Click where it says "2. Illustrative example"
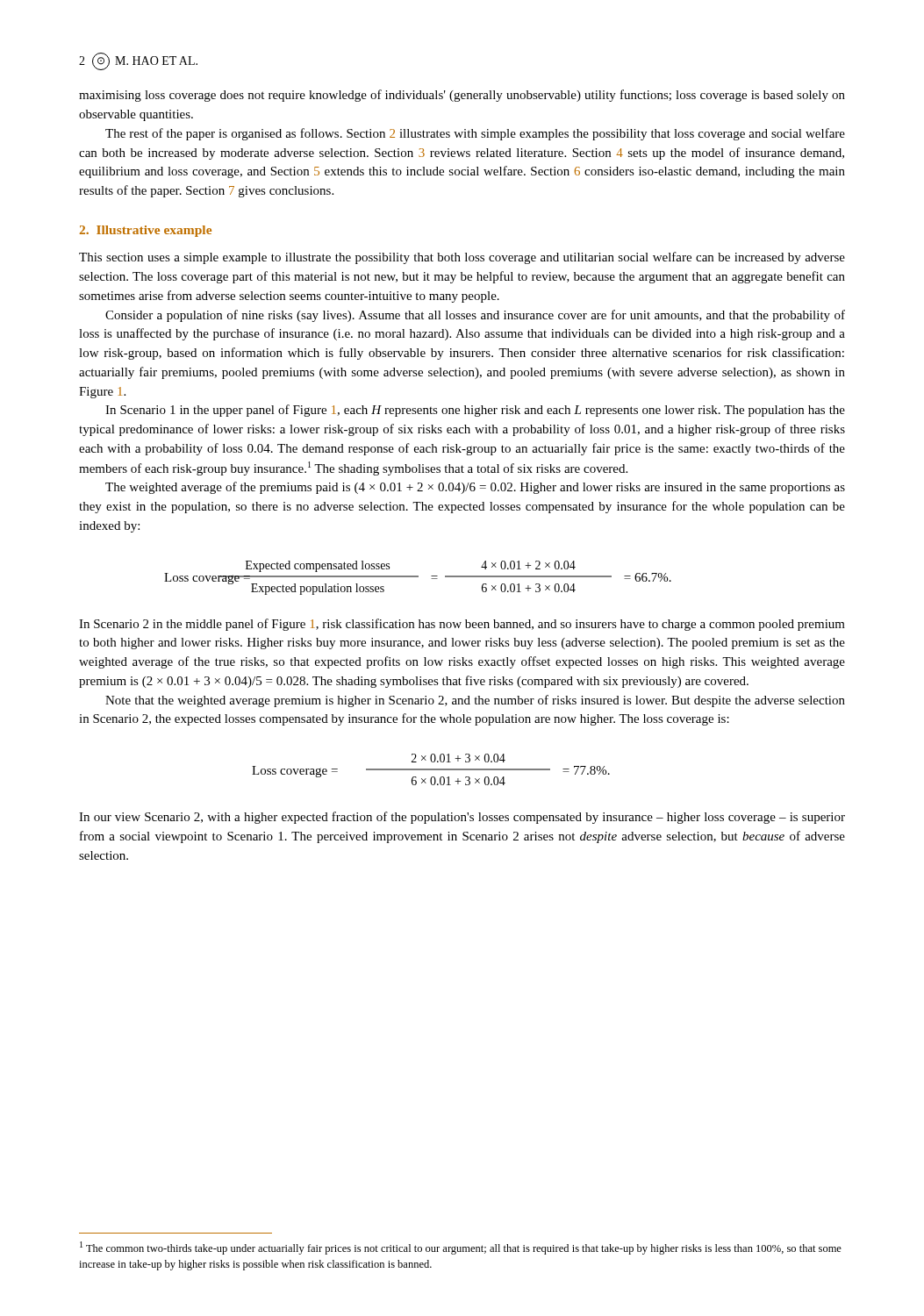The image size is (924, 1316). (145, 229)
